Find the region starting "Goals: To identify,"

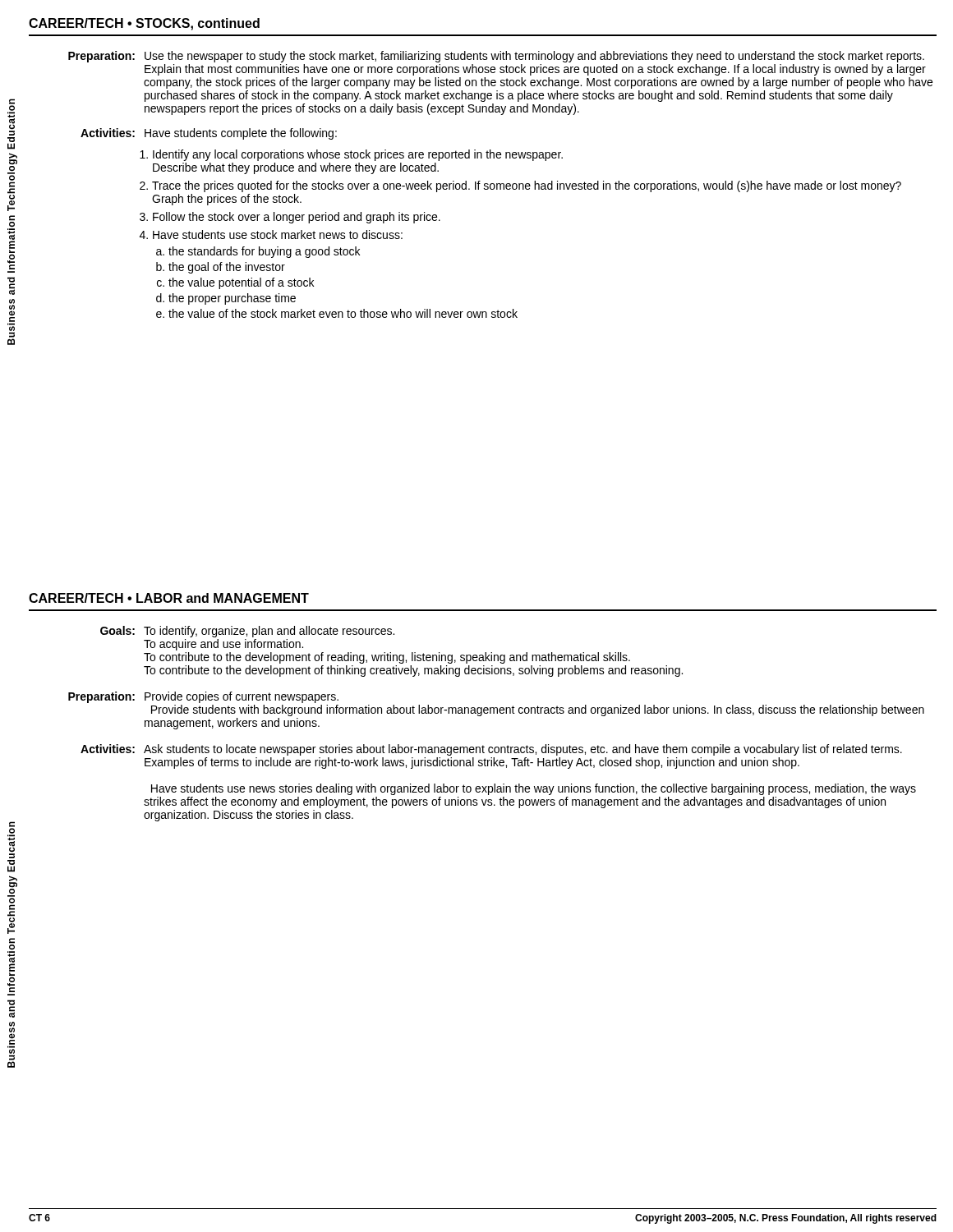tap(483, 650)
